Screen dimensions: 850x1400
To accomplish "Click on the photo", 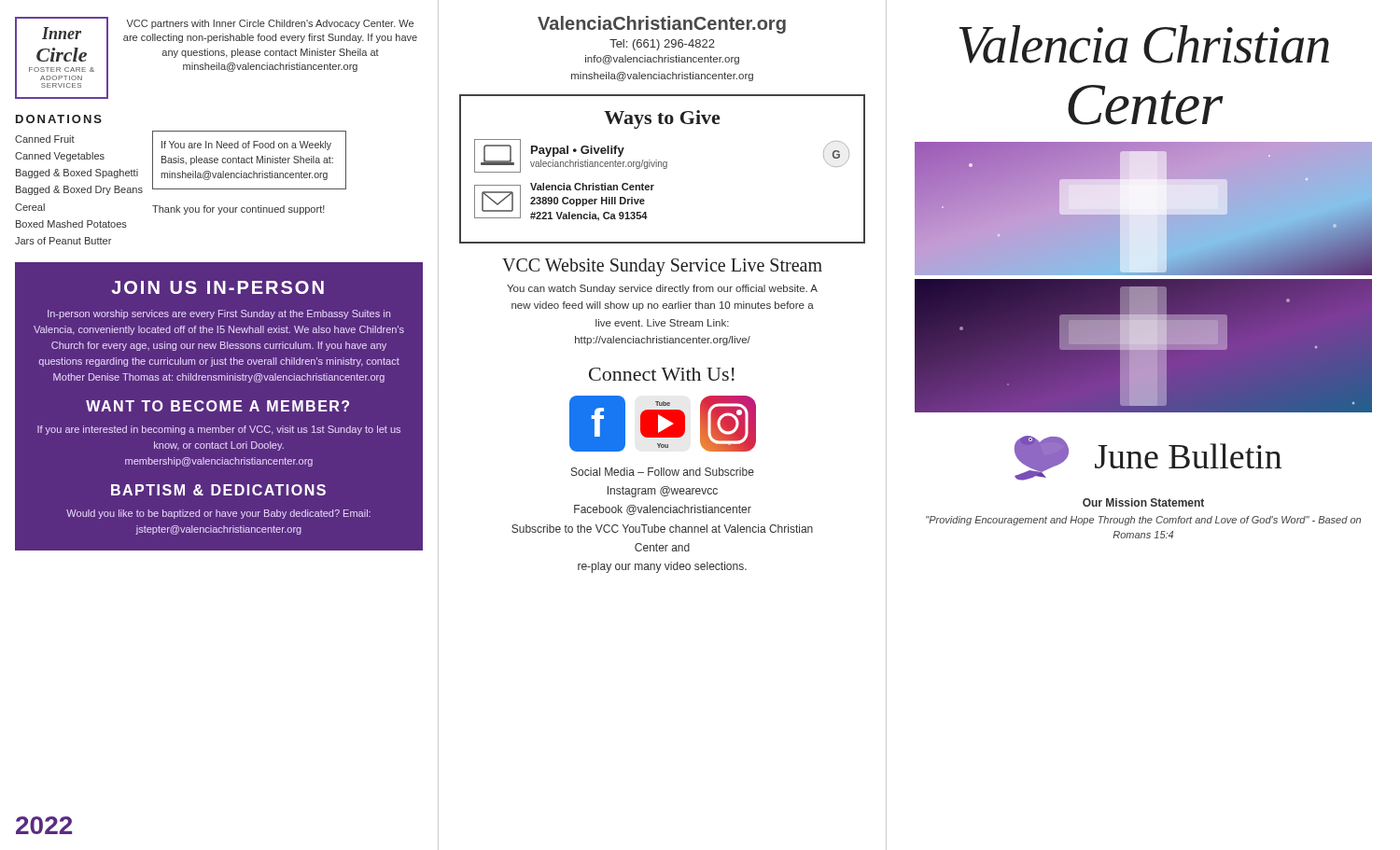I will (1143, 277).
